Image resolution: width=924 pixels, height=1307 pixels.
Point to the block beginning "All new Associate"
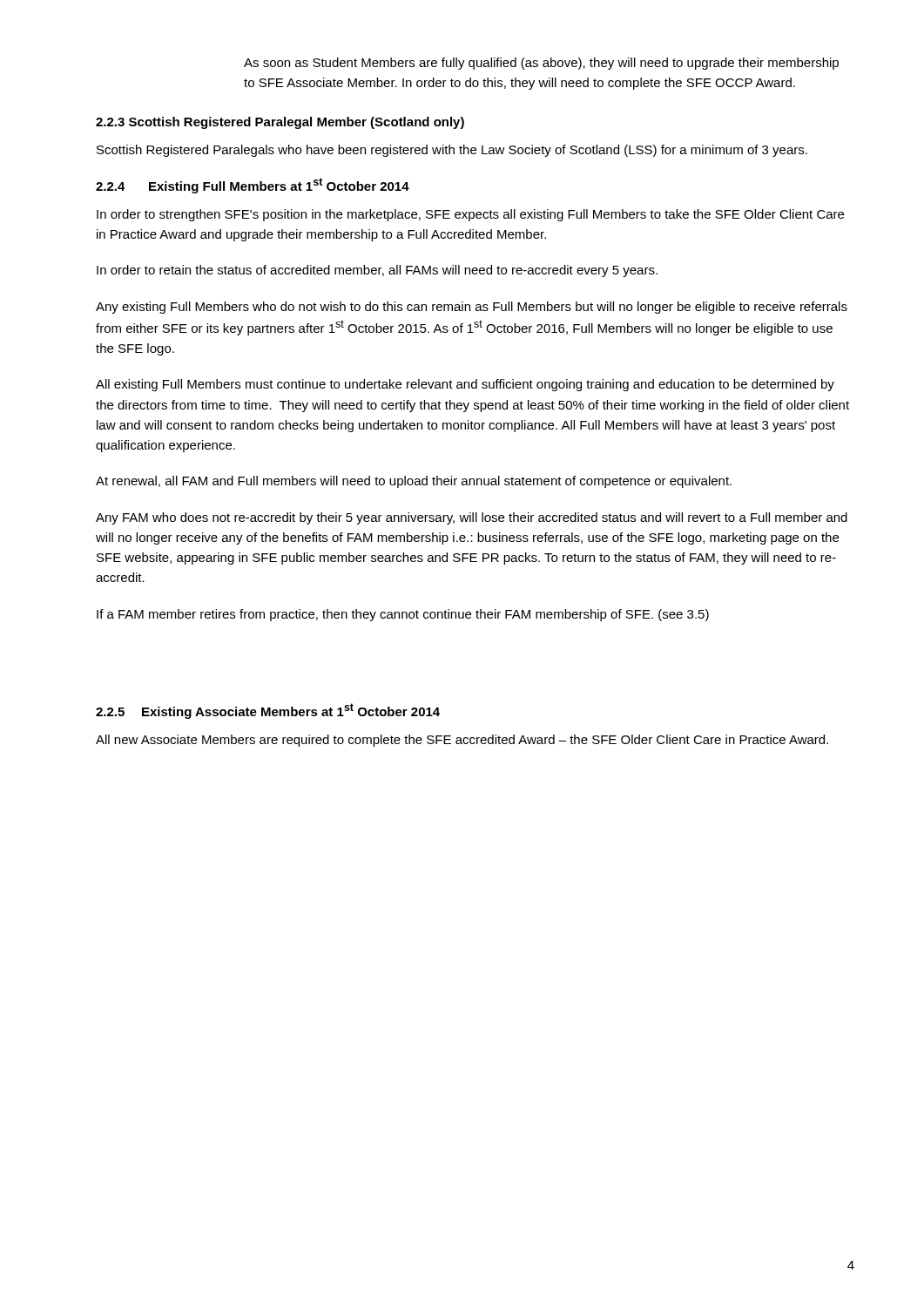[463, 739]
